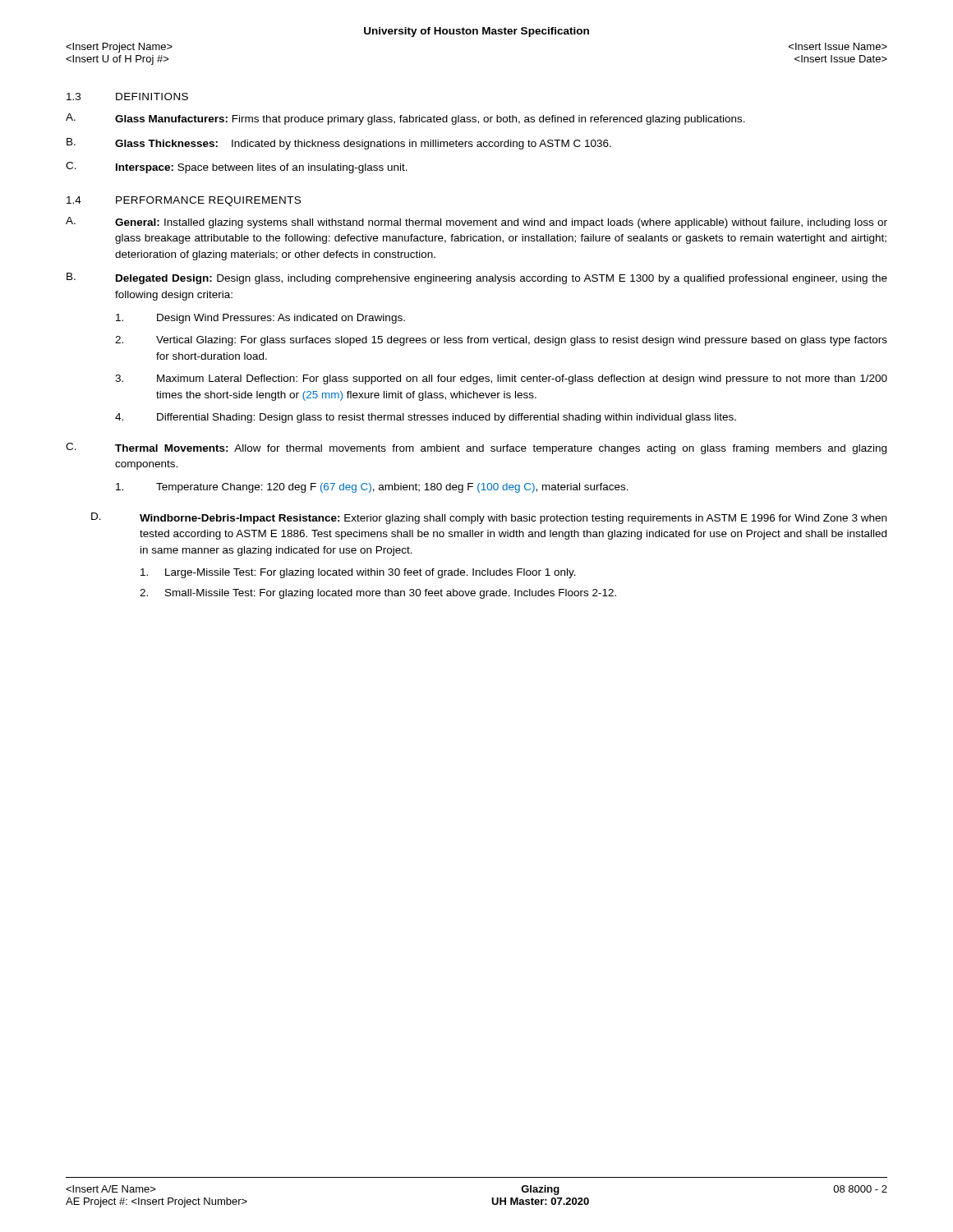Click on the section header with the text "PERFORMANCE REQUIREMENTS"
The width and height of the screenshot is (953, 1232).
tap(208, 200)
